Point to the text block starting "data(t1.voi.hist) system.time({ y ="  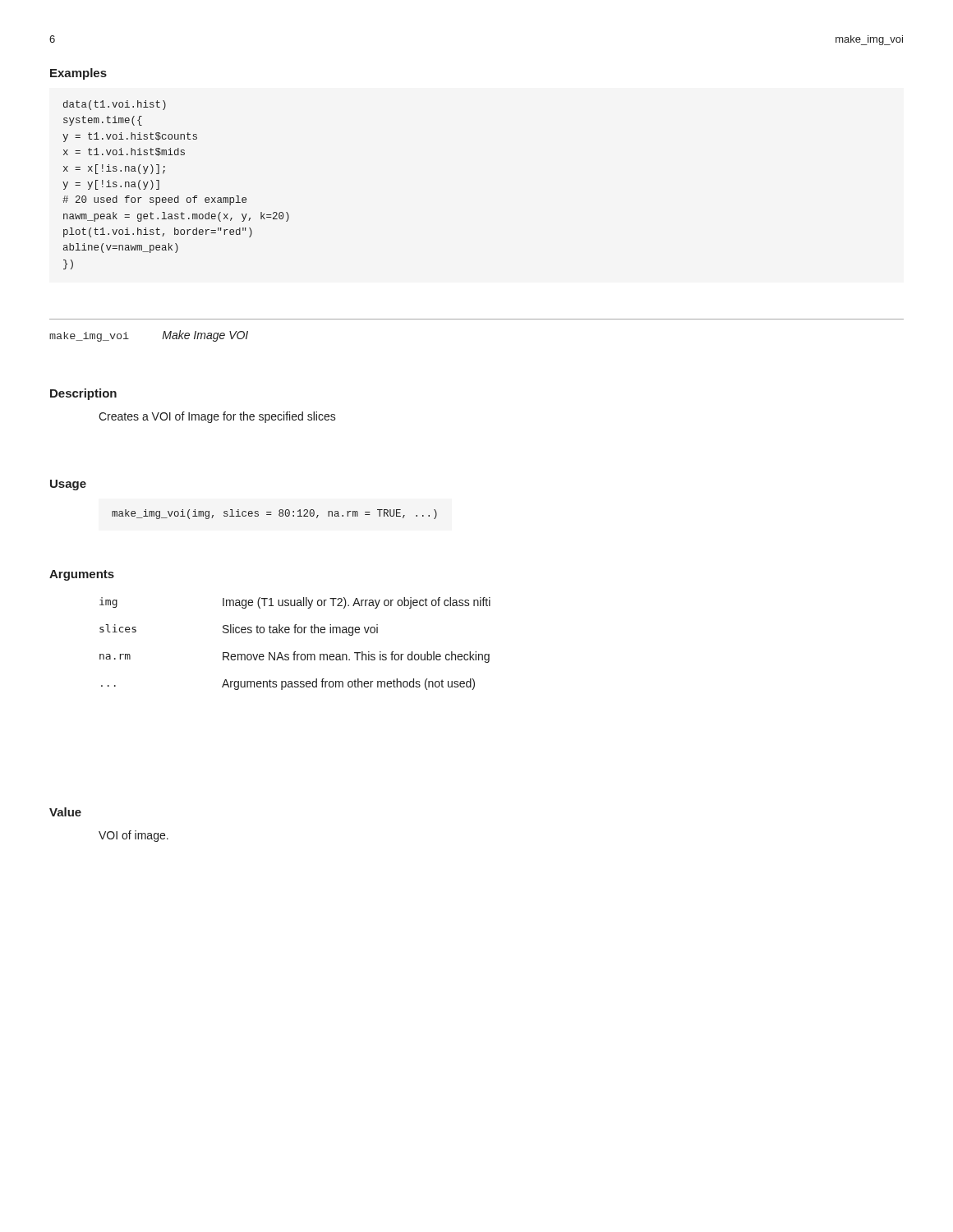tap(115, 105)
